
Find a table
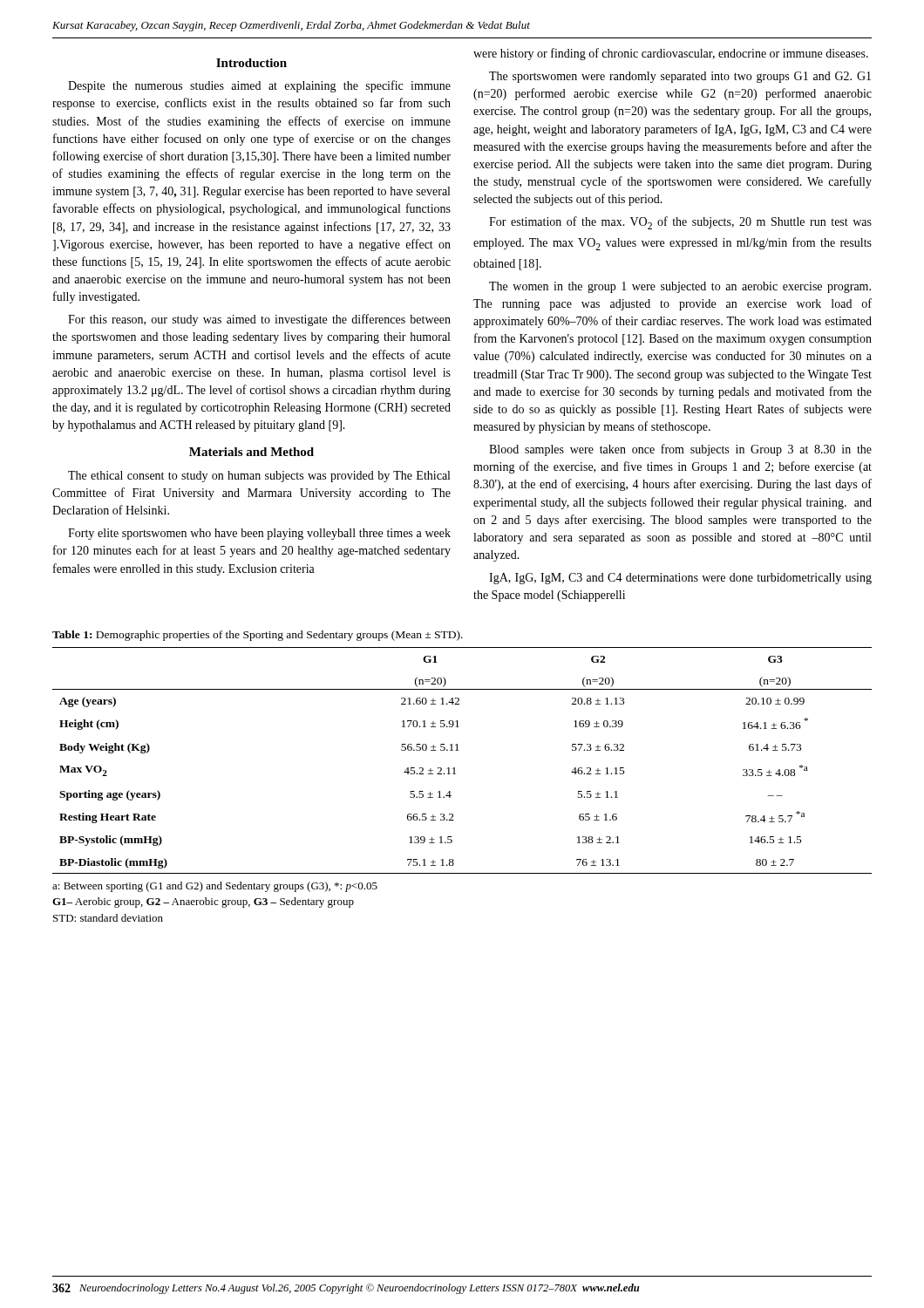click(462, 760)
